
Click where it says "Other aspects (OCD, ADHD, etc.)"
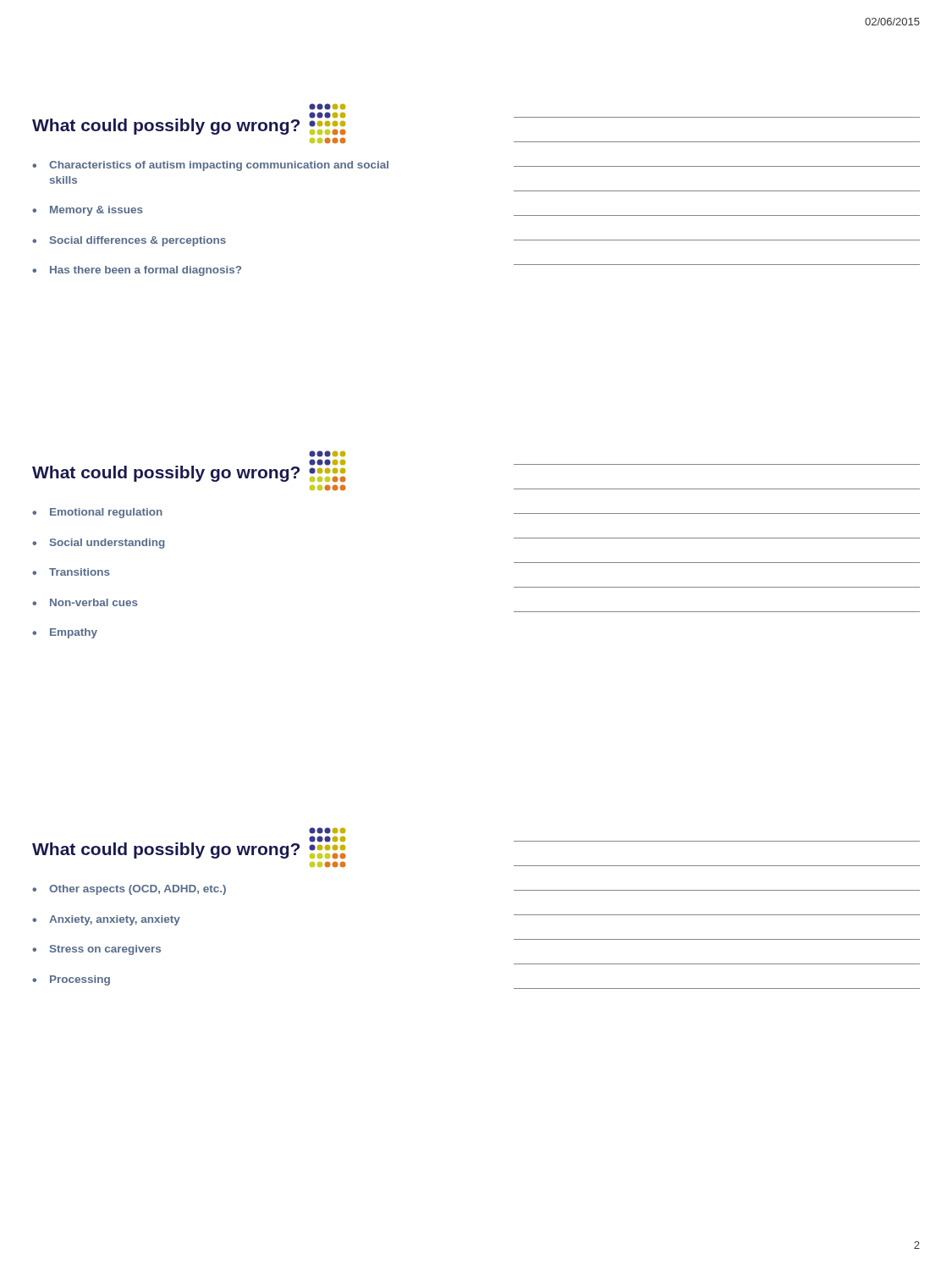(138, 889)
